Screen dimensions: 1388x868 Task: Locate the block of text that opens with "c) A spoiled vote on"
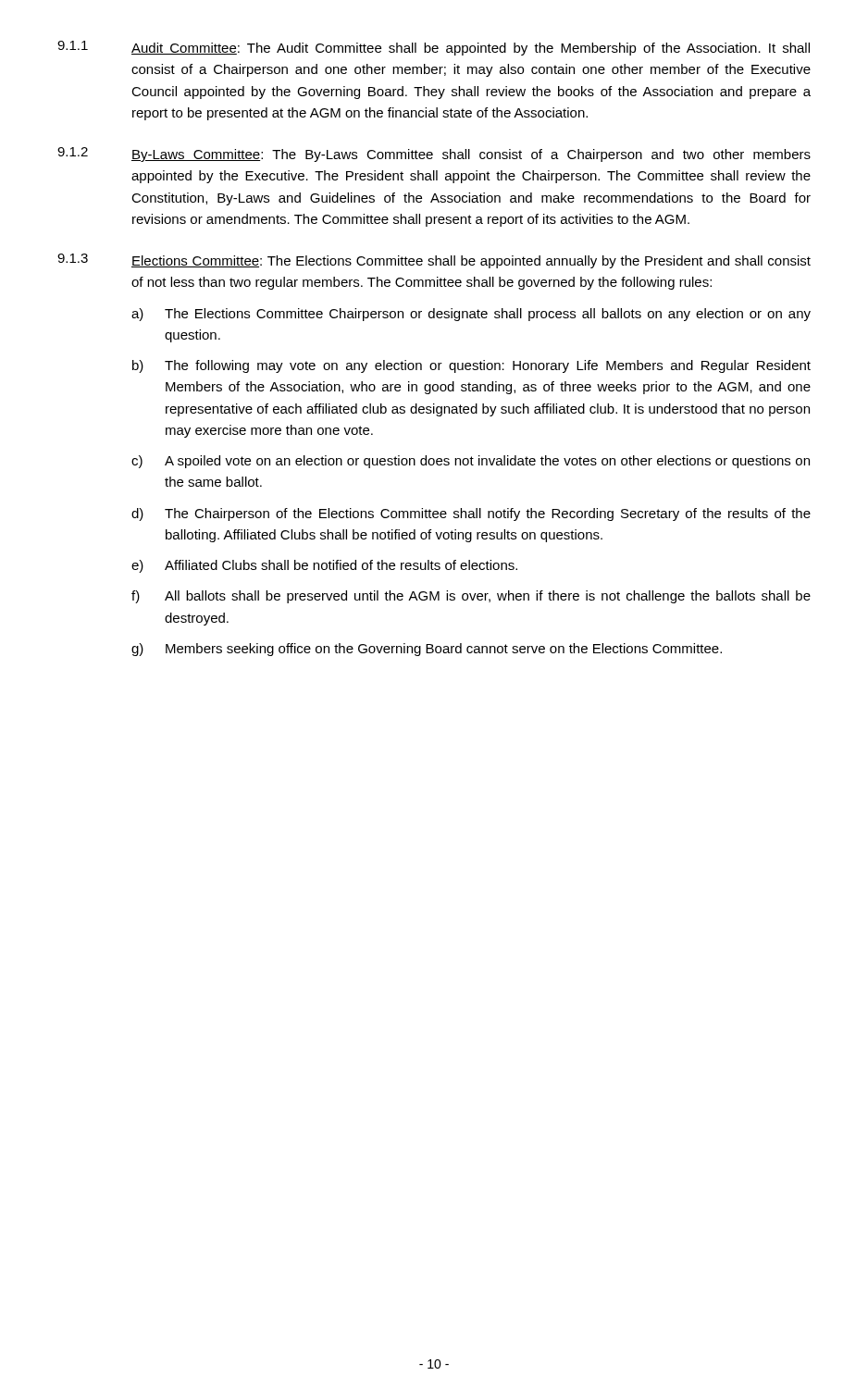pyautogui.click(x=471, y=471)
